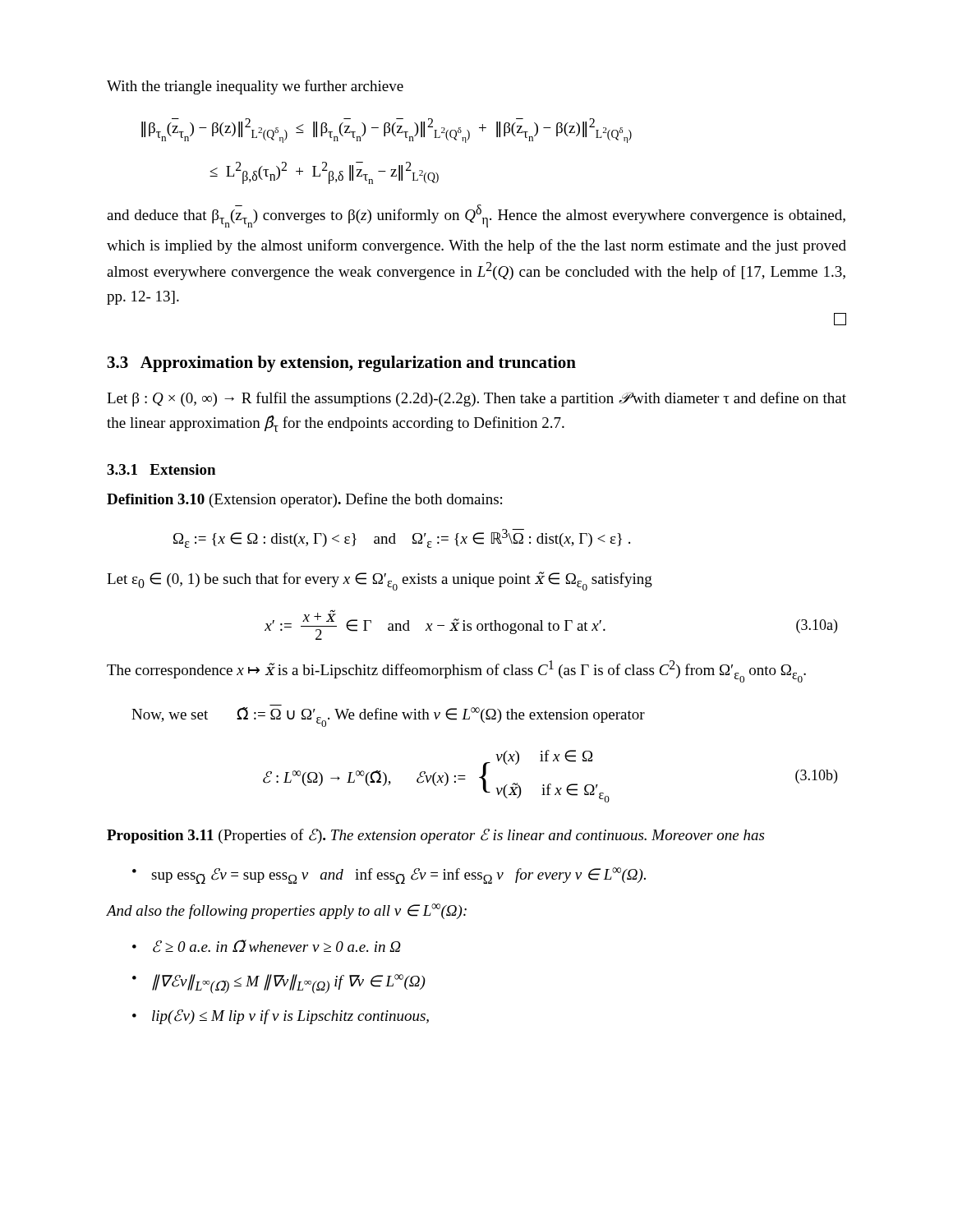Click the passage that begins "The correspondence x ↦ x̃ is a"
Screen dimensions: 1232x953
(x=456, y=671)
